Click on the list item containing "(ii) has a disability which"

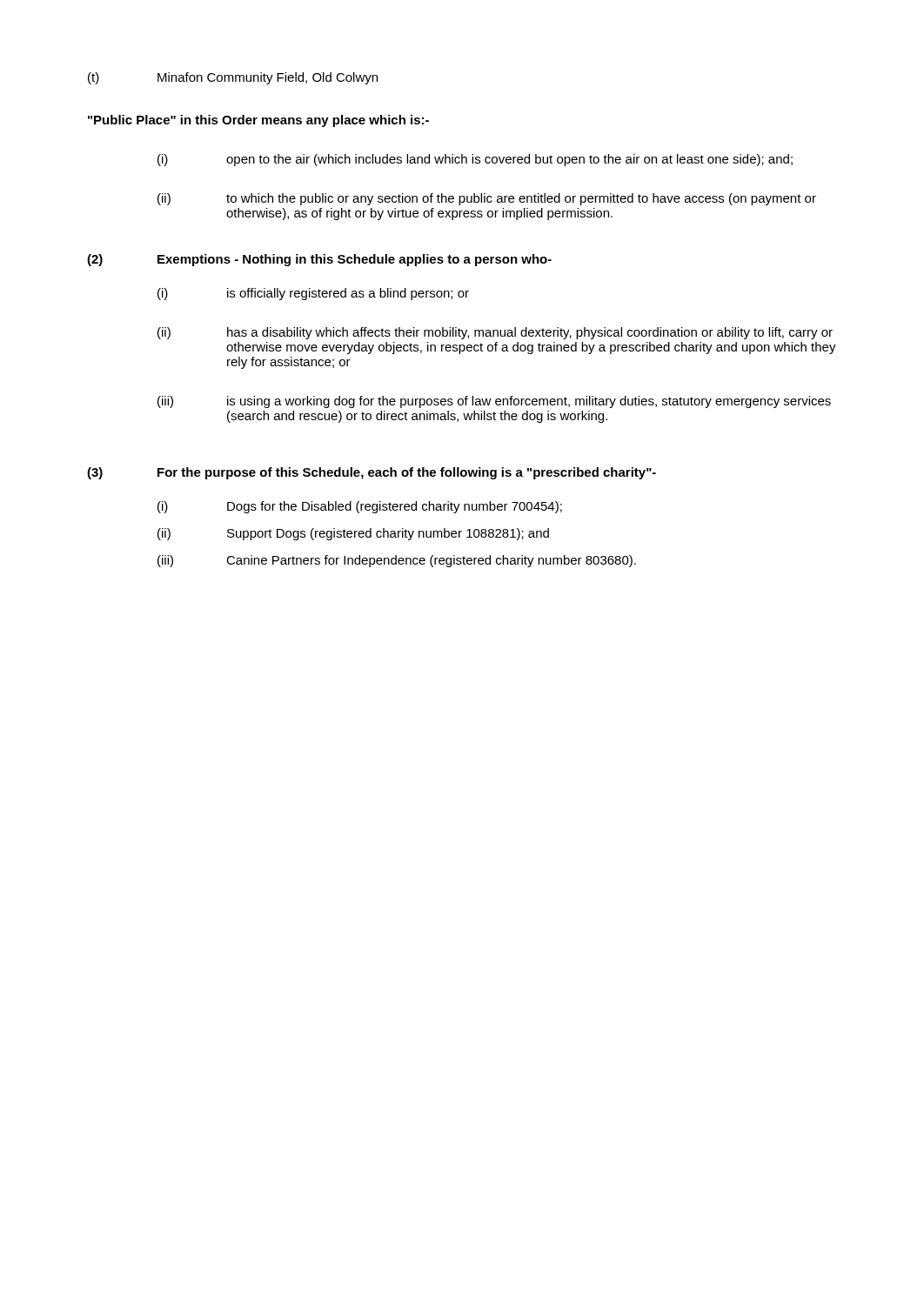(497, 347)
